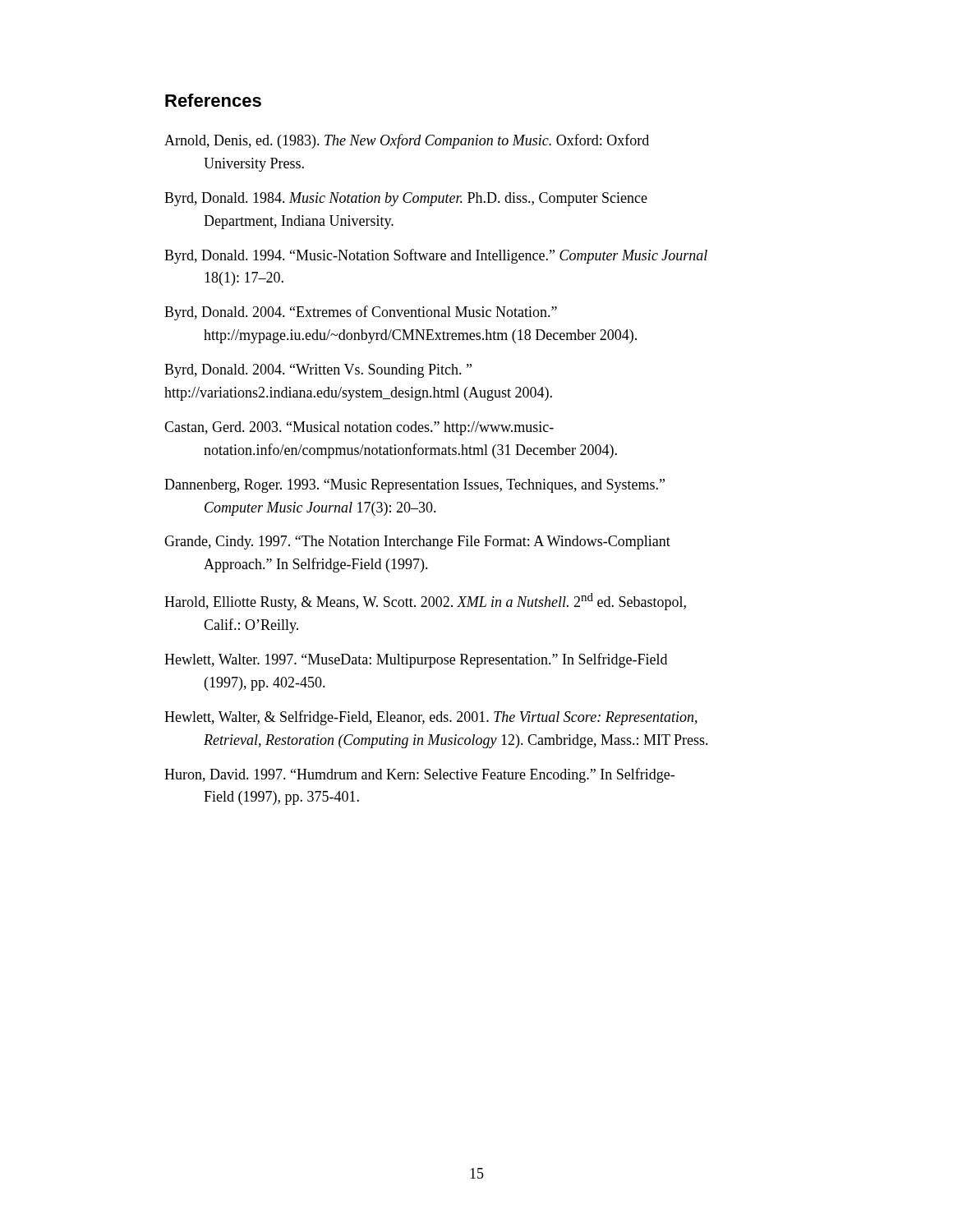
Task: Locate the list item with the text "Huron, David. 1997. “Humdrum and Kern: Selective Feature"
Action: coord(420,788)
